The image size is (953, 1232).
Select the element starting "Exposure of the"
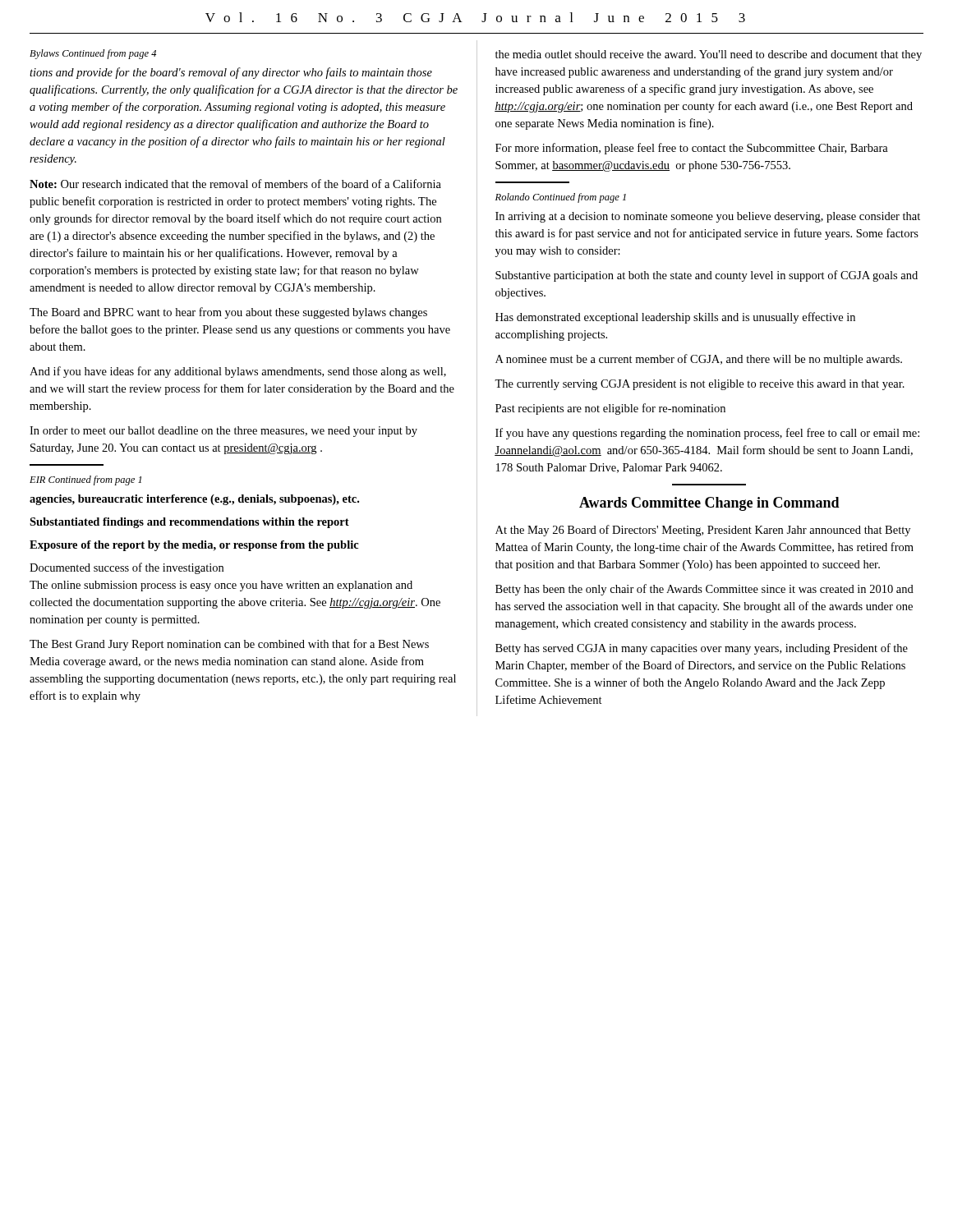coord(194,545)
